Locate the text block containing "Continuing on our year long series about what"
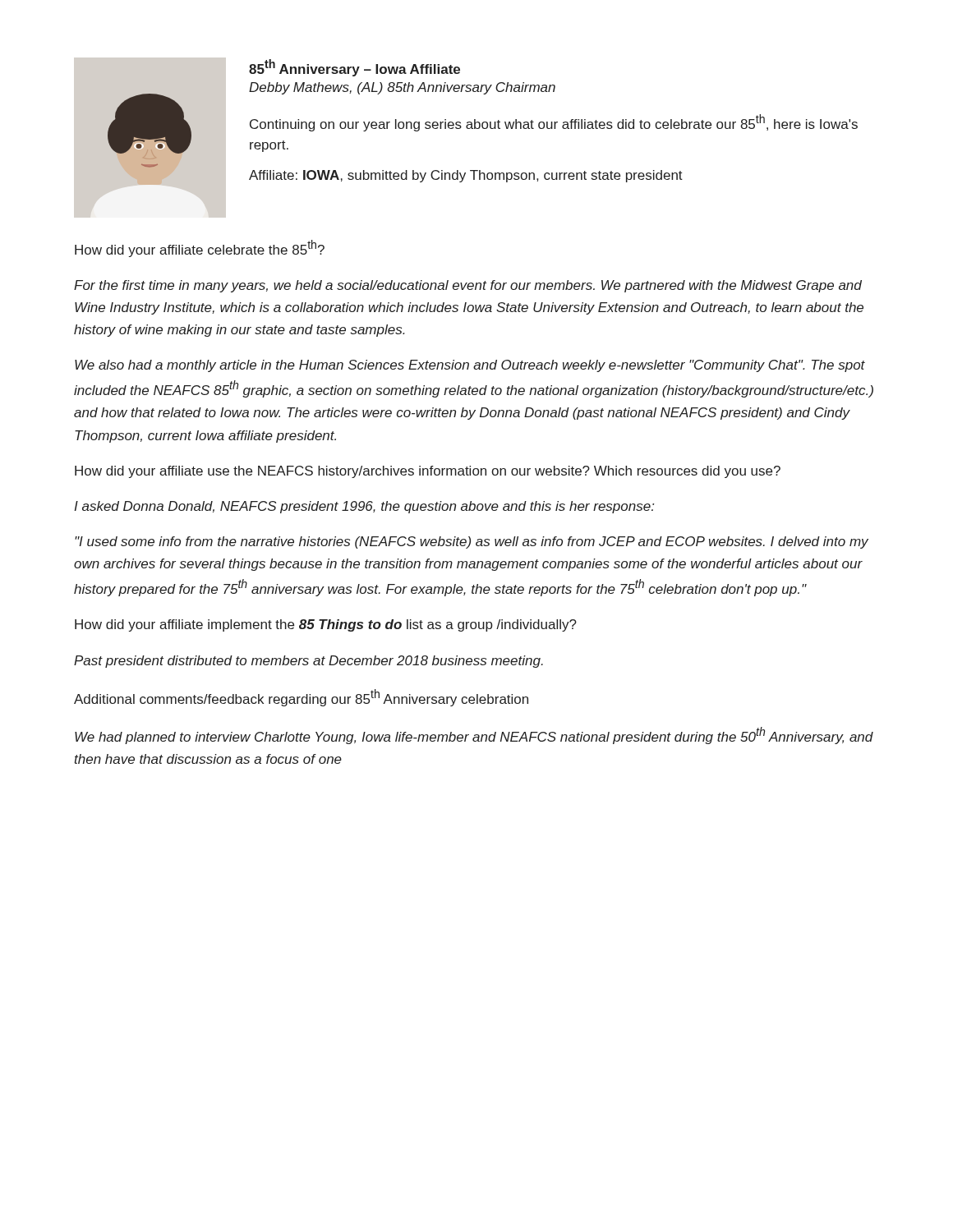The image size is (953, 1232). tap(554, 132)
